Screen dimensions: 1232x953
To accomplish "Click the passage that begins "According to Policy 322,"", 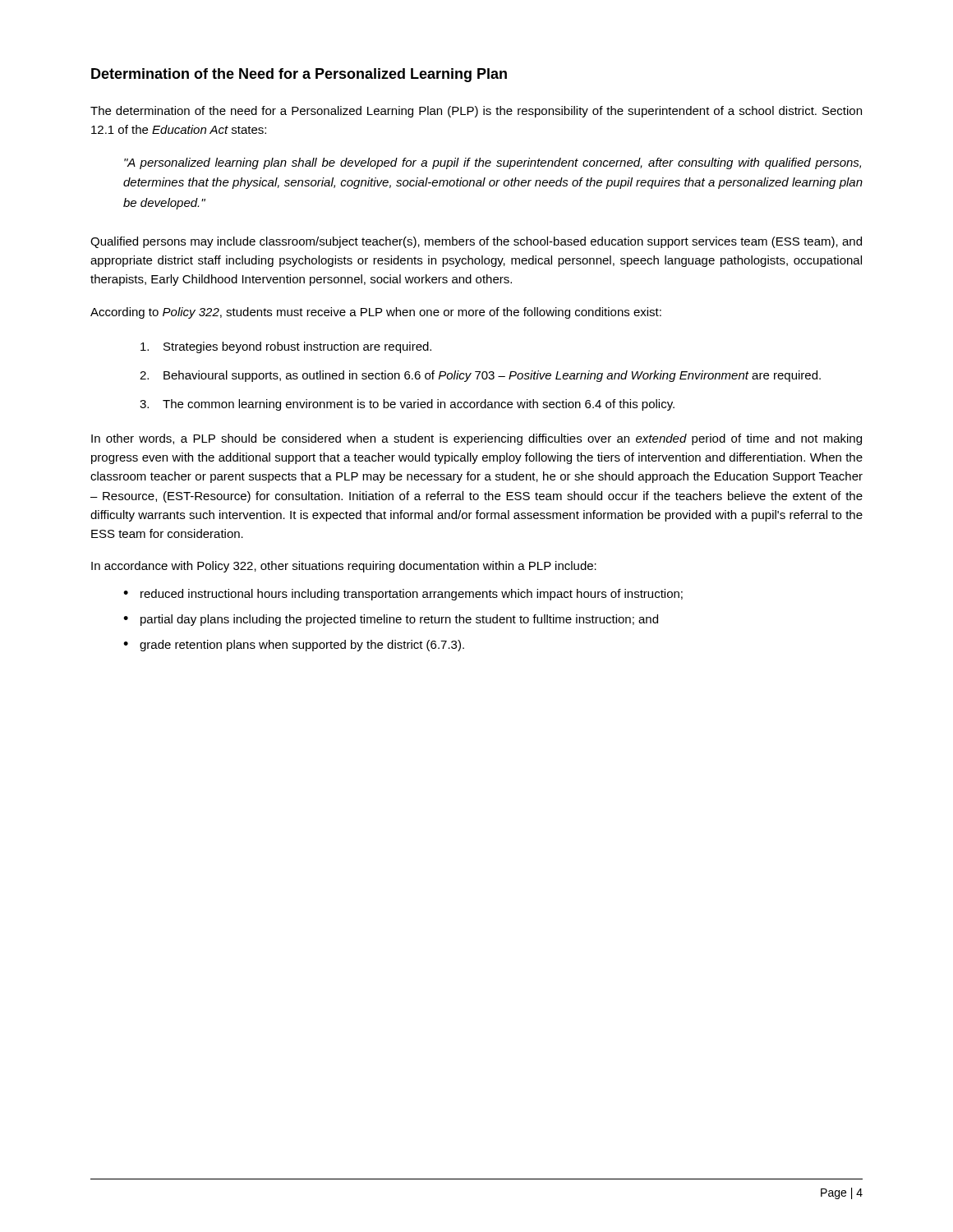I will pos(376,311).
